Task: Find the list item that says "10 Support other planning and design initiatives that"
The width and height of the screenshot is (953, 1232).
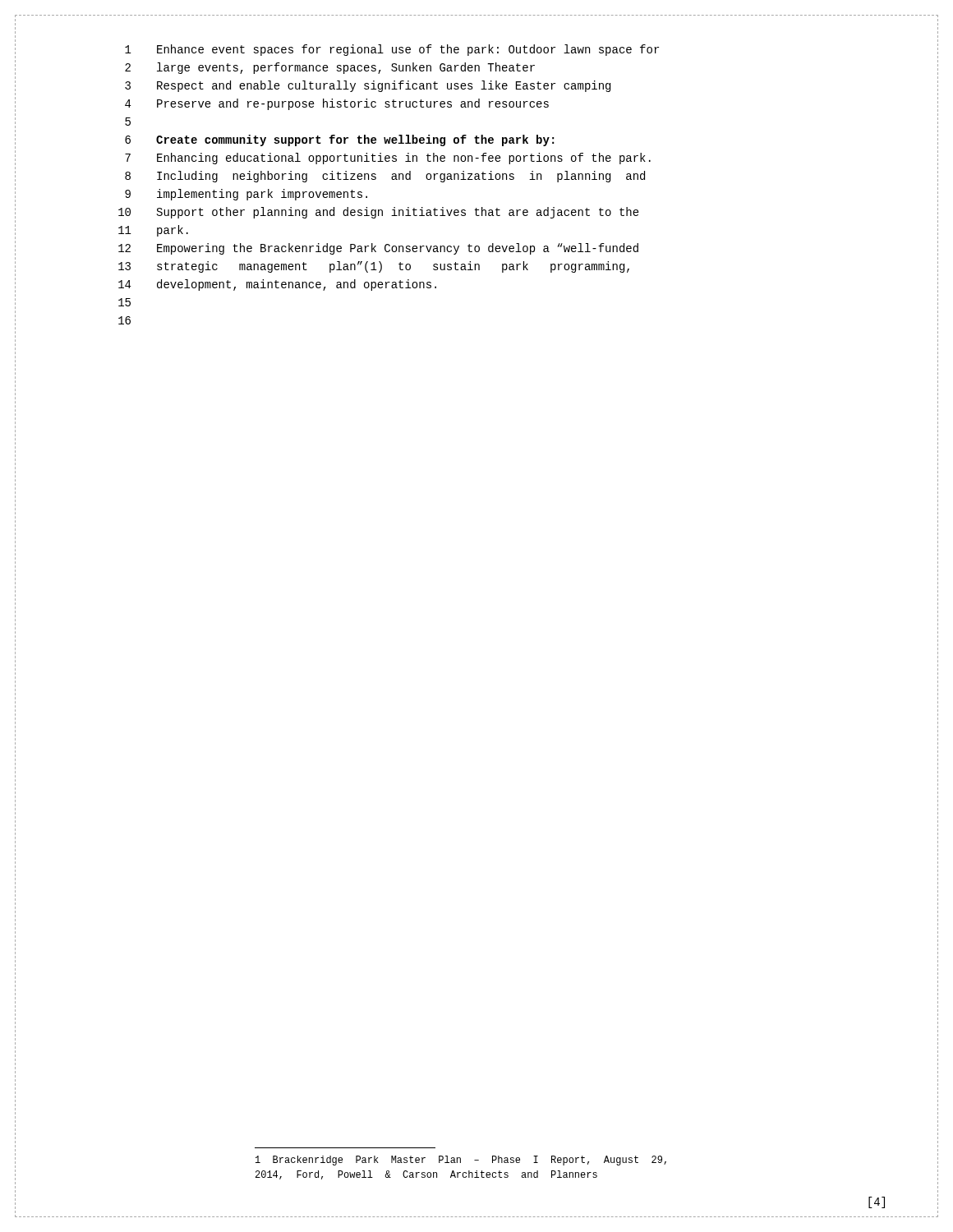Action: [x=485, y=213]
